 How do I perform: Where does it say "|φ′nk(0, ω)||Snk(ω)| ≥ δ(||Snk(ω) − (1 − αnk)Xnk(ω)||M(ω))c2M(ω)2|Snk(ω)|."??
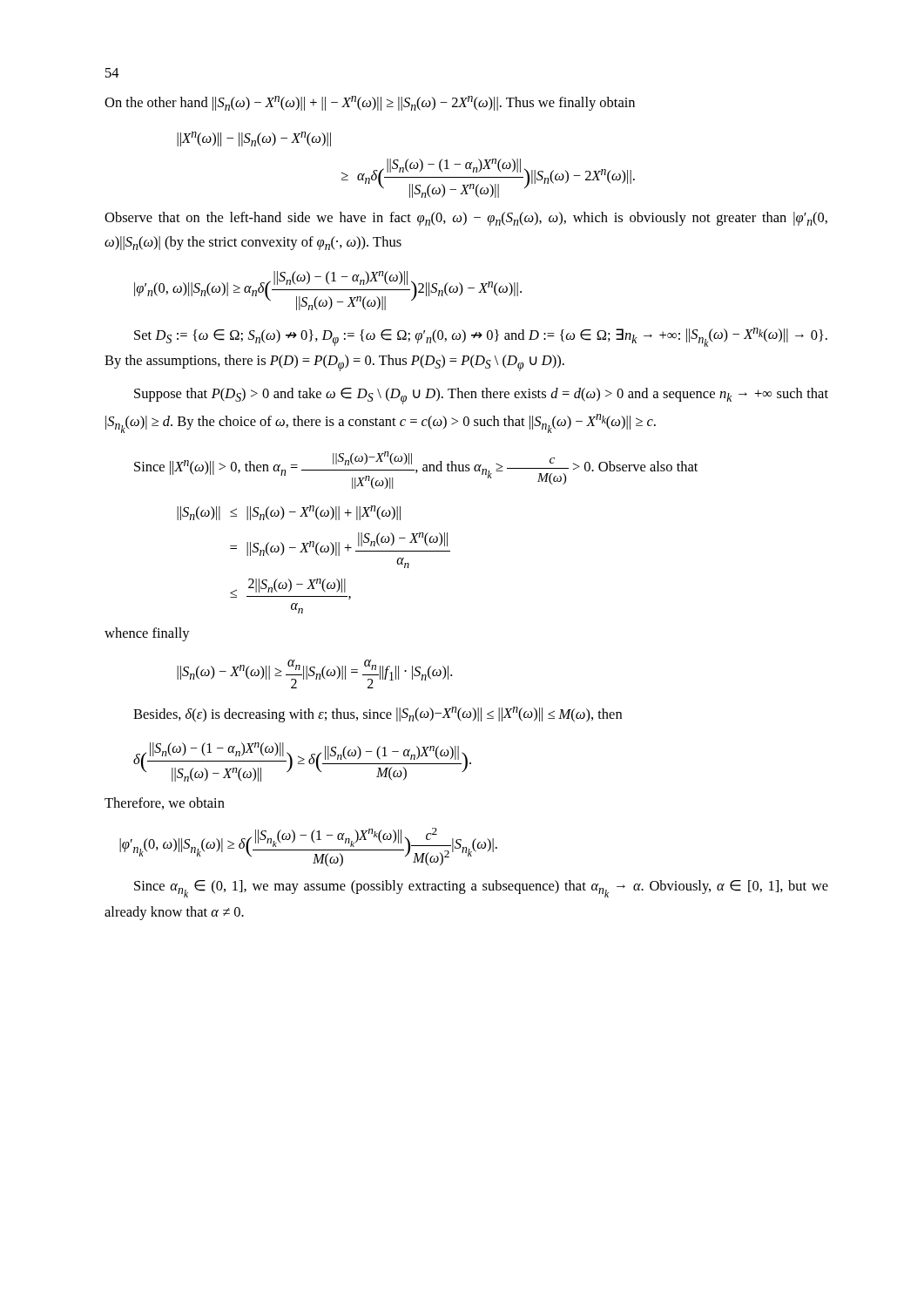474,846
